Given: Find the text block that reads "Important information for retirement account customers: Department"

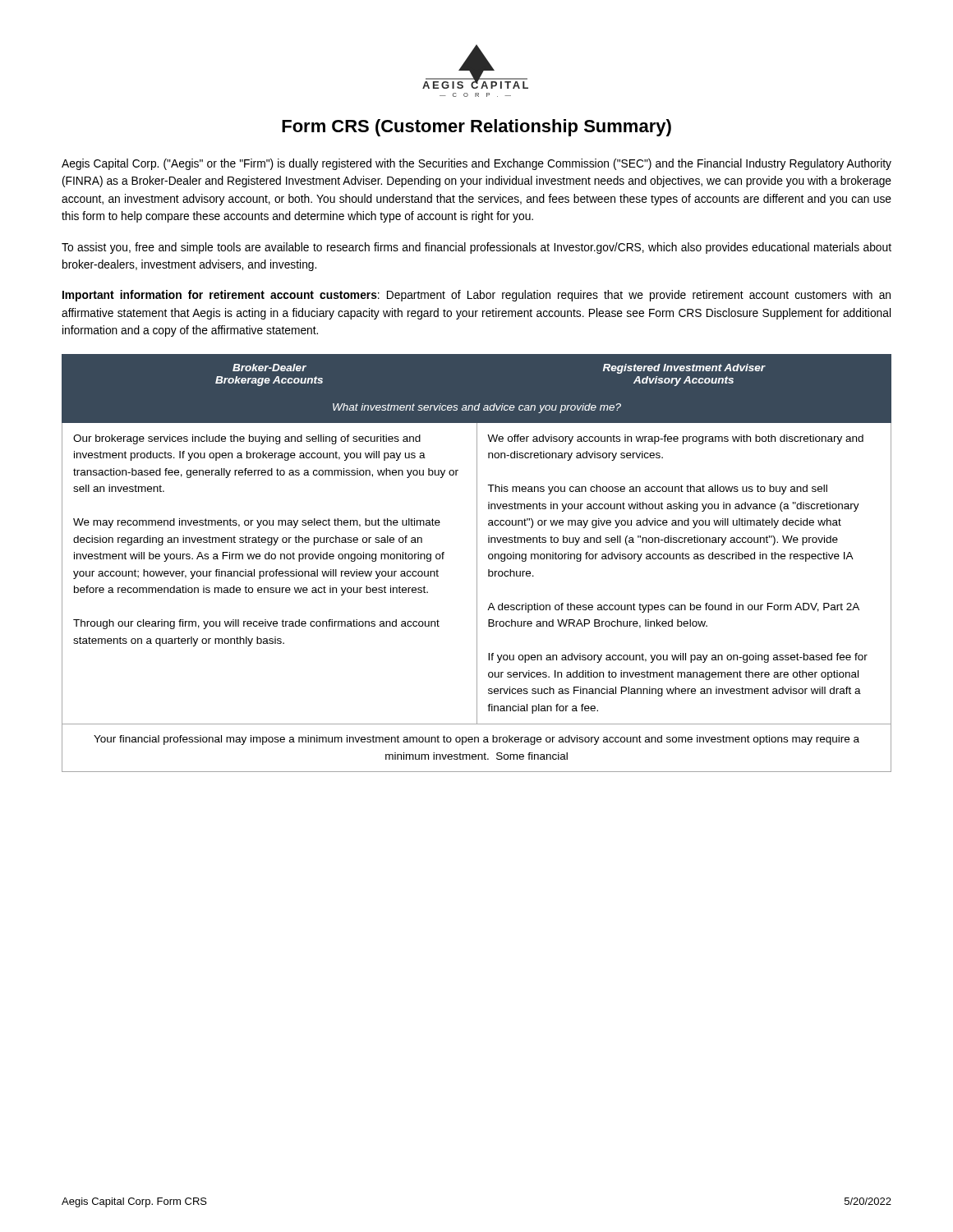Looking at the screenshot, I should [x=476, y=313].
